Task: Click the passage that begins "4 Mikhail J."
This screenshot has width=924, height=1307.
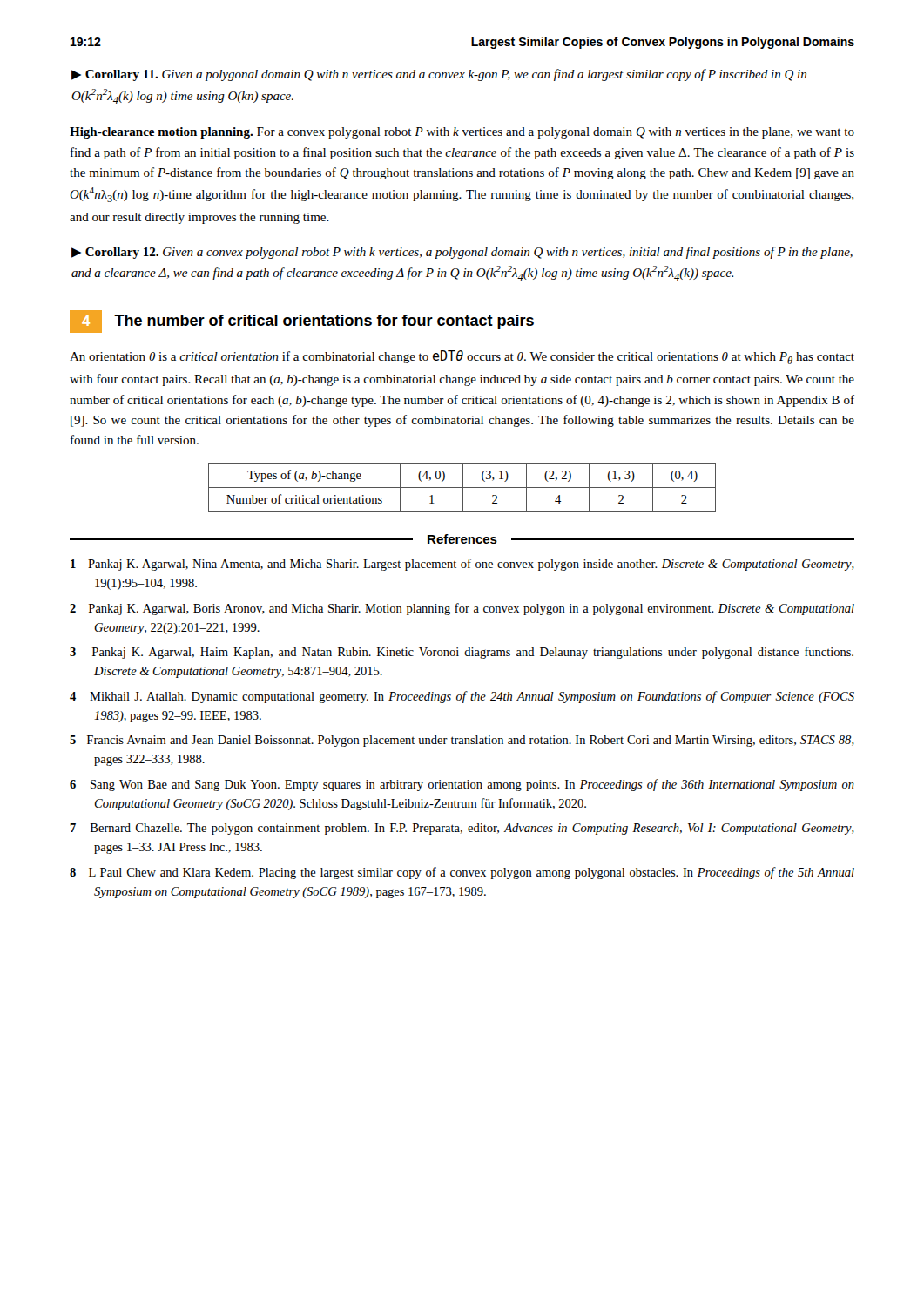Action: point(462,705)
